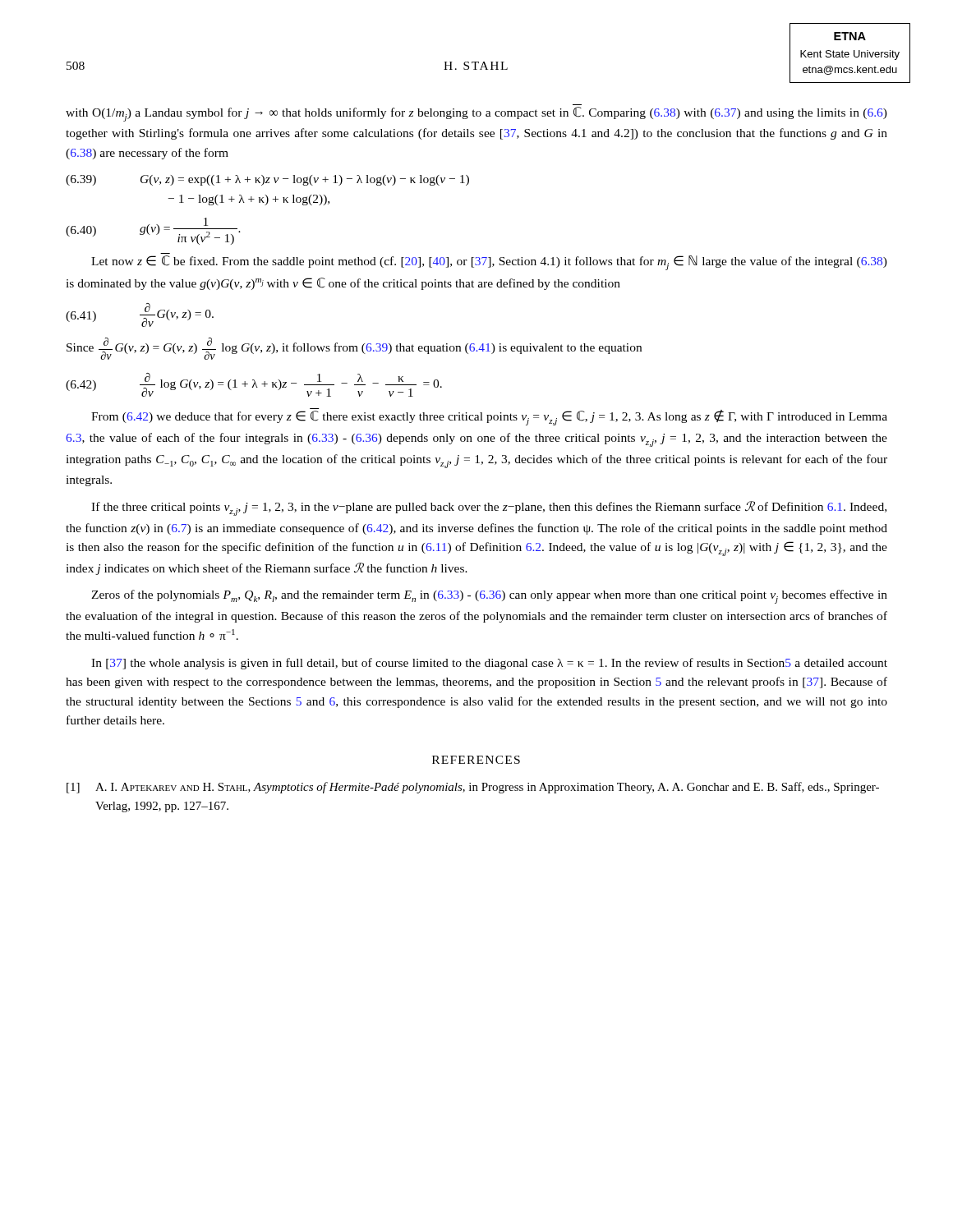Find the text block starting "Let now z ∈ ℂ be fixed. From"
Screen dimensions: 1232x953
[x=476, y=272]
